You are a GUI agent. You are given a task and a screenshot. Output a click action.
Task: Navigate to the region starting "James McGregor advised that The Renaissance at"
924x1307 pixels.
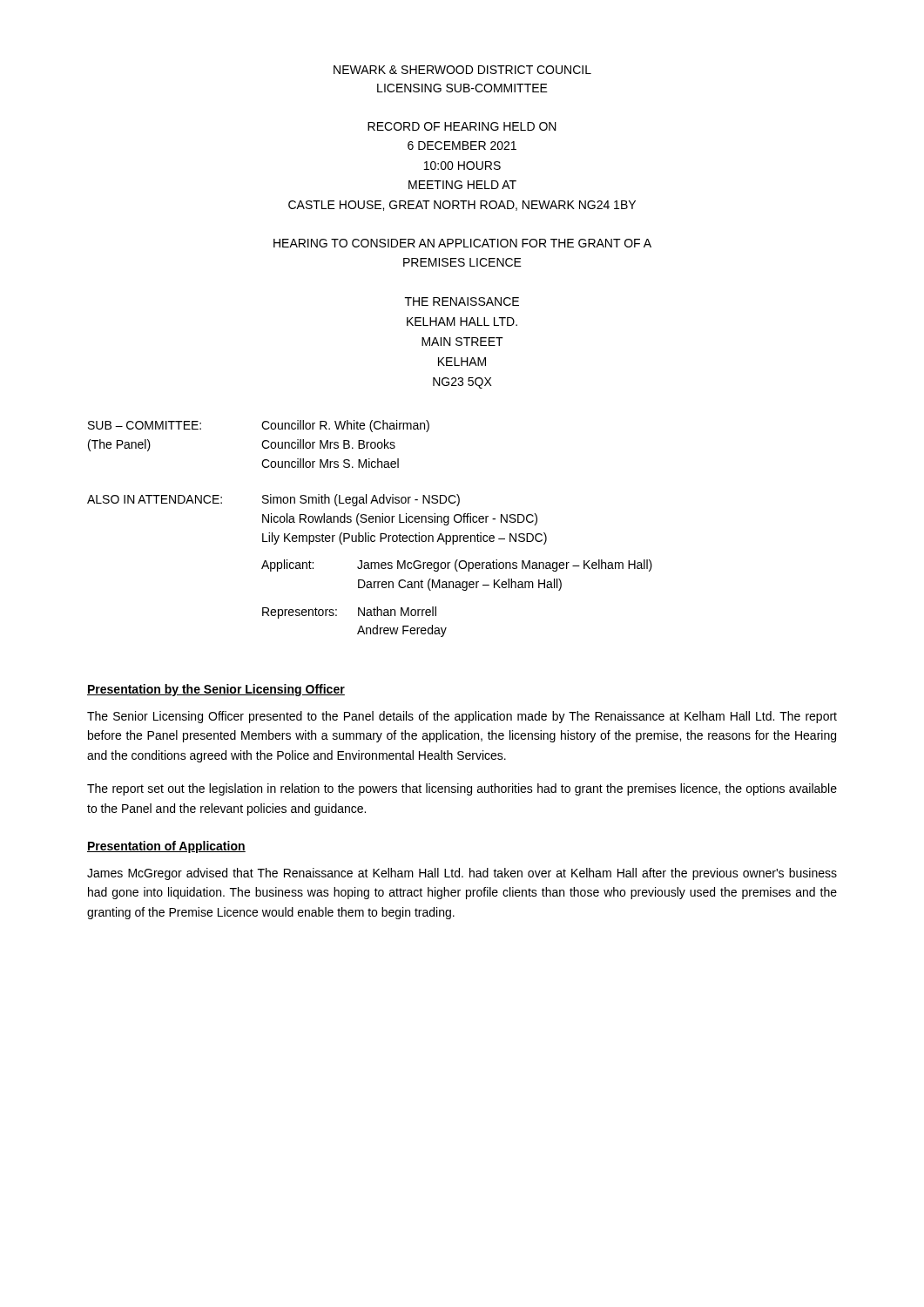[x=462, y=893]
